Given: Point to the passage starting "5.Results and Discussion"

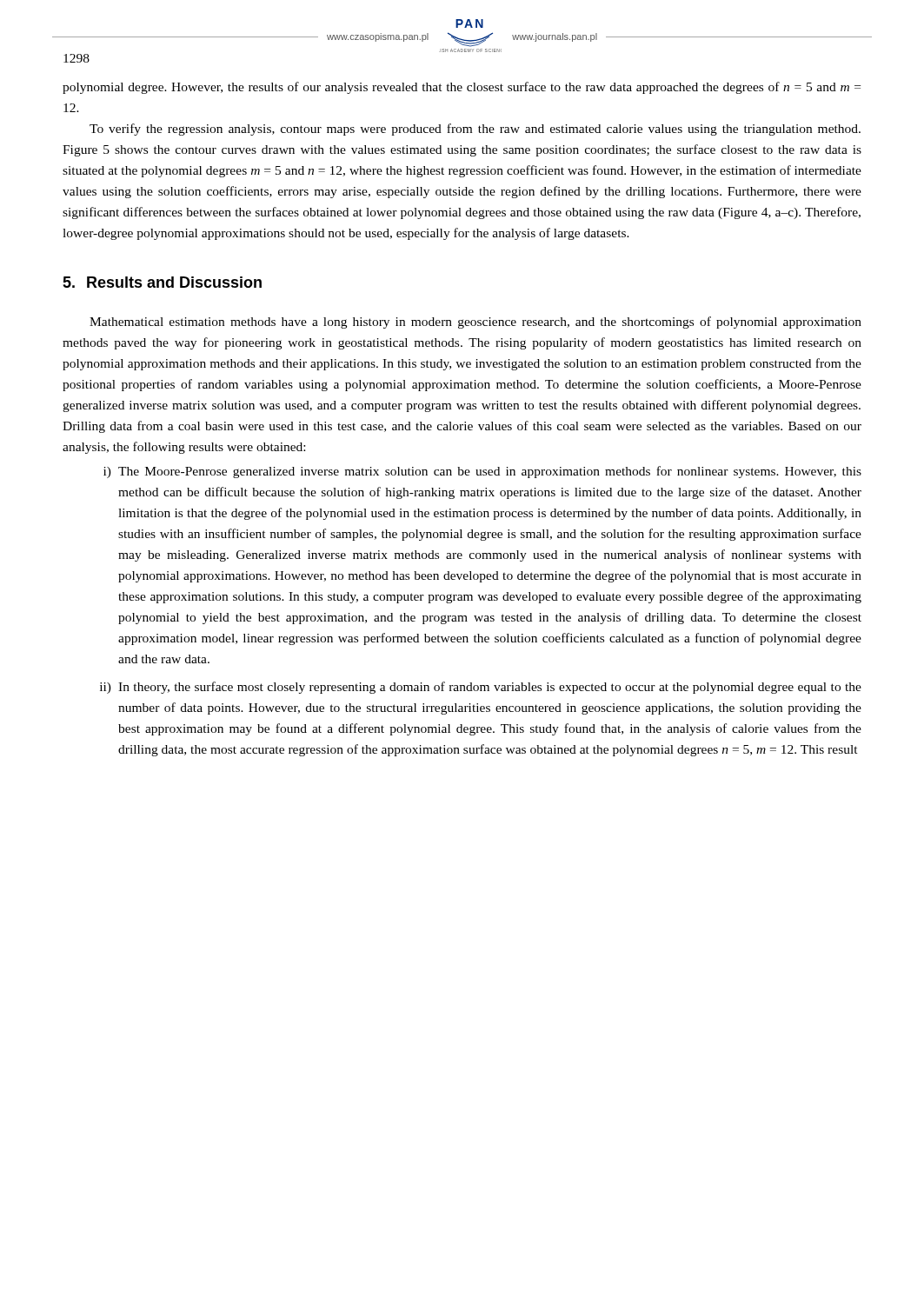Looking at the screenshot, I should coord(163,283).
